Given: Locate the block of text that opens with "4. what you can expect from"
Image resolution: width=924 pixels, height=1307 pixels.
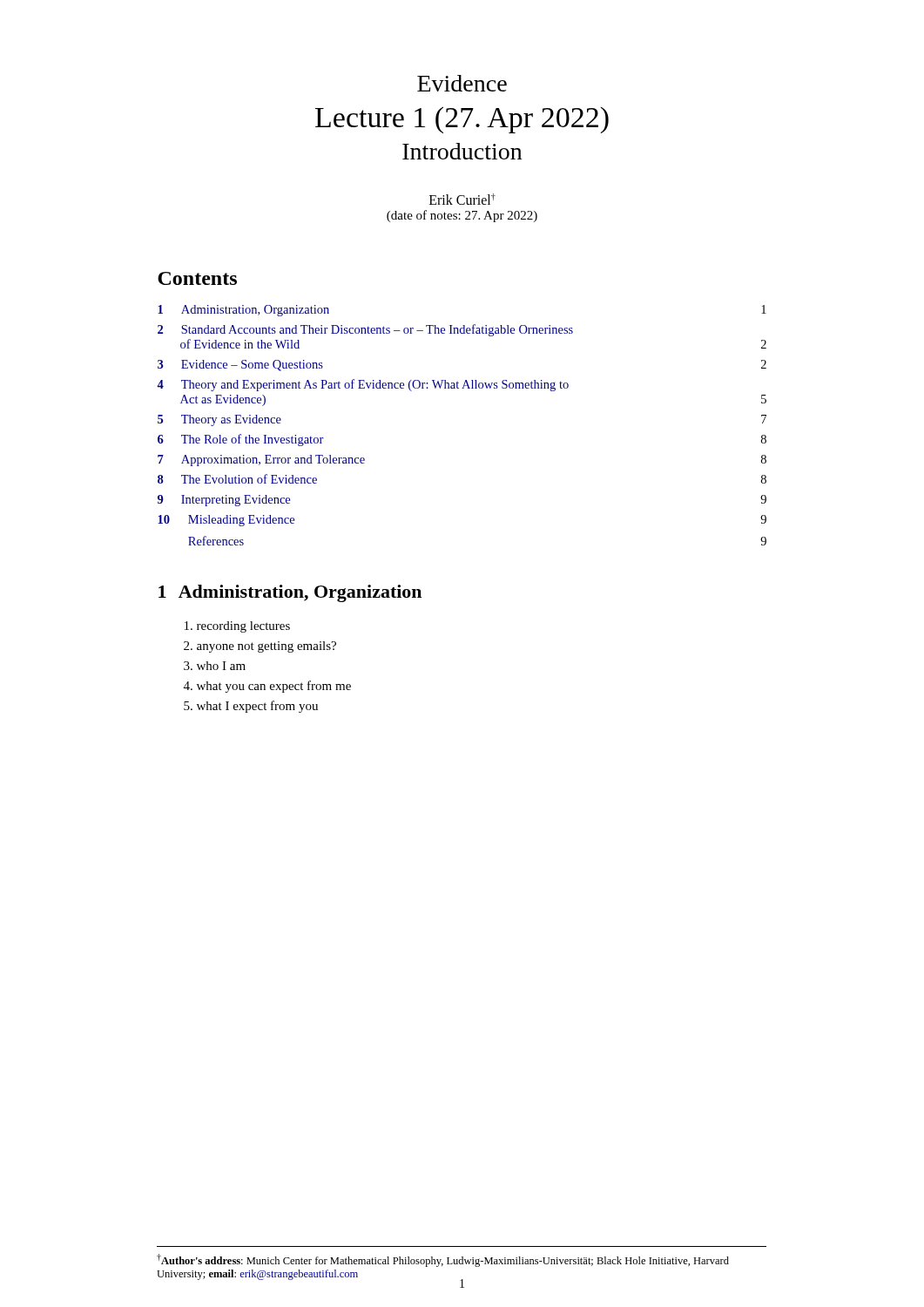Looking at the screenshot, I should (267, 686).
